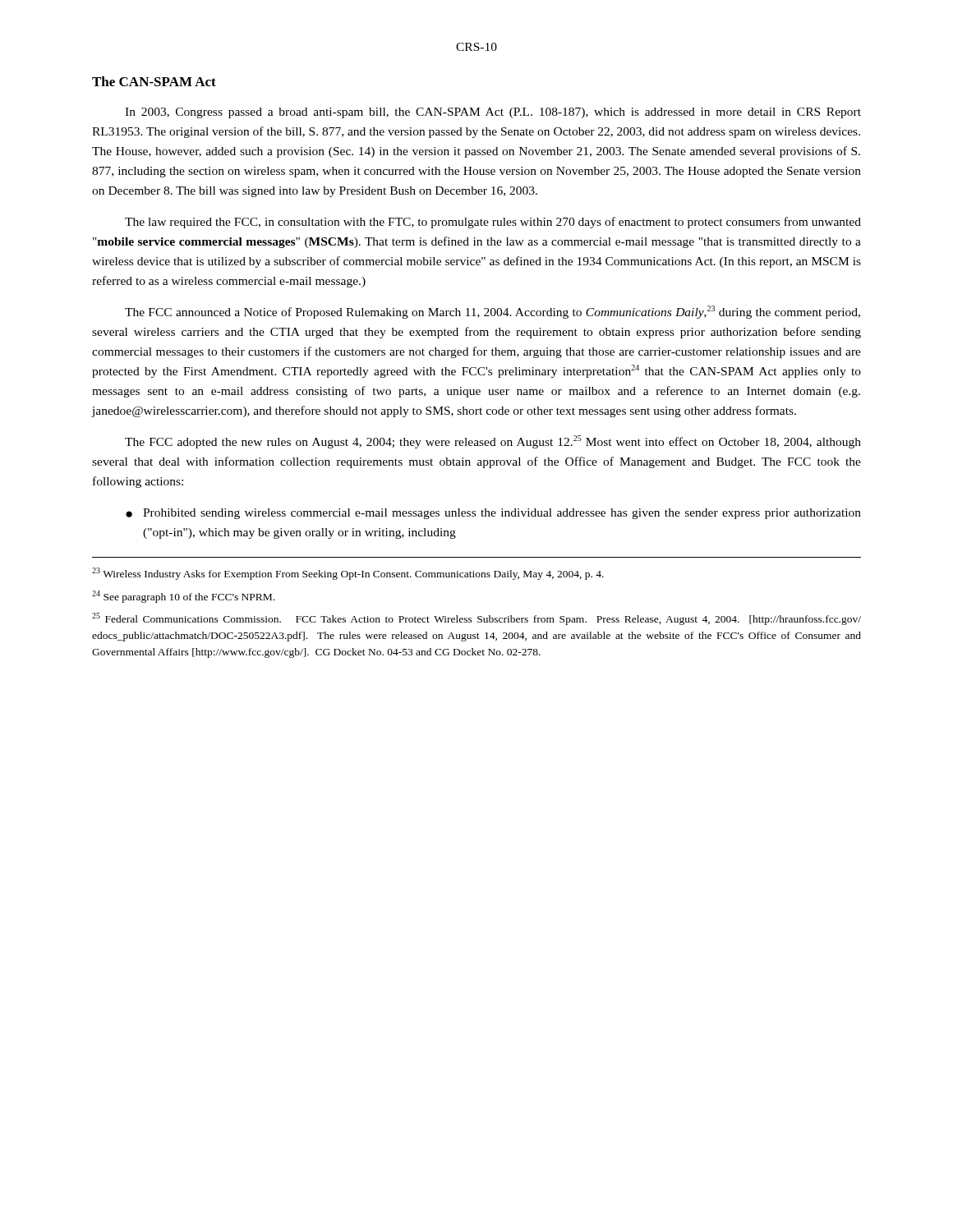Point to the block starting "The CAN-SPAM Act"
This screenshot has width=953, height=1232.
tap(154, 82)
